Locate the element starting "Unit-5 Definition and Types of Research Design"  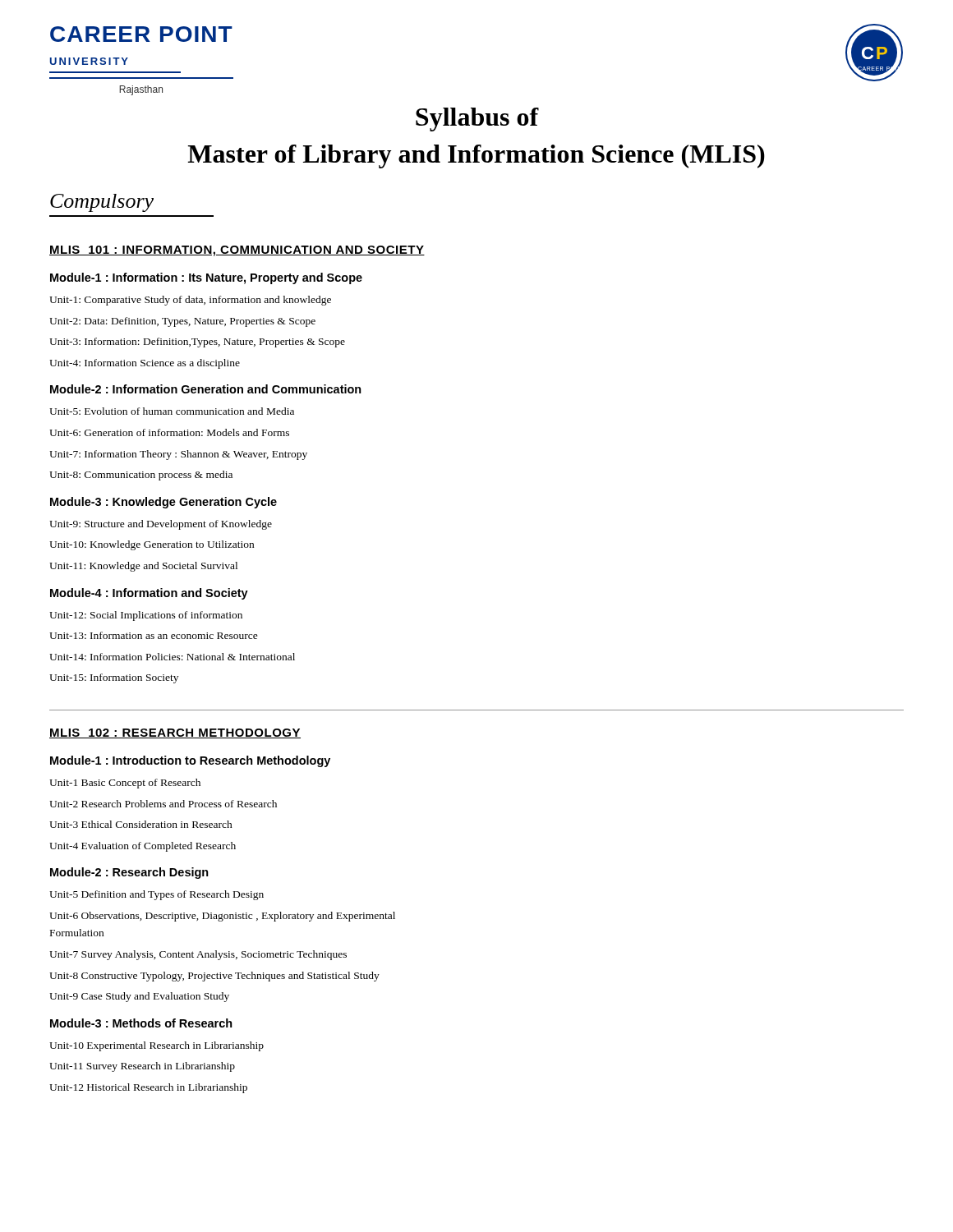(157, 894)
